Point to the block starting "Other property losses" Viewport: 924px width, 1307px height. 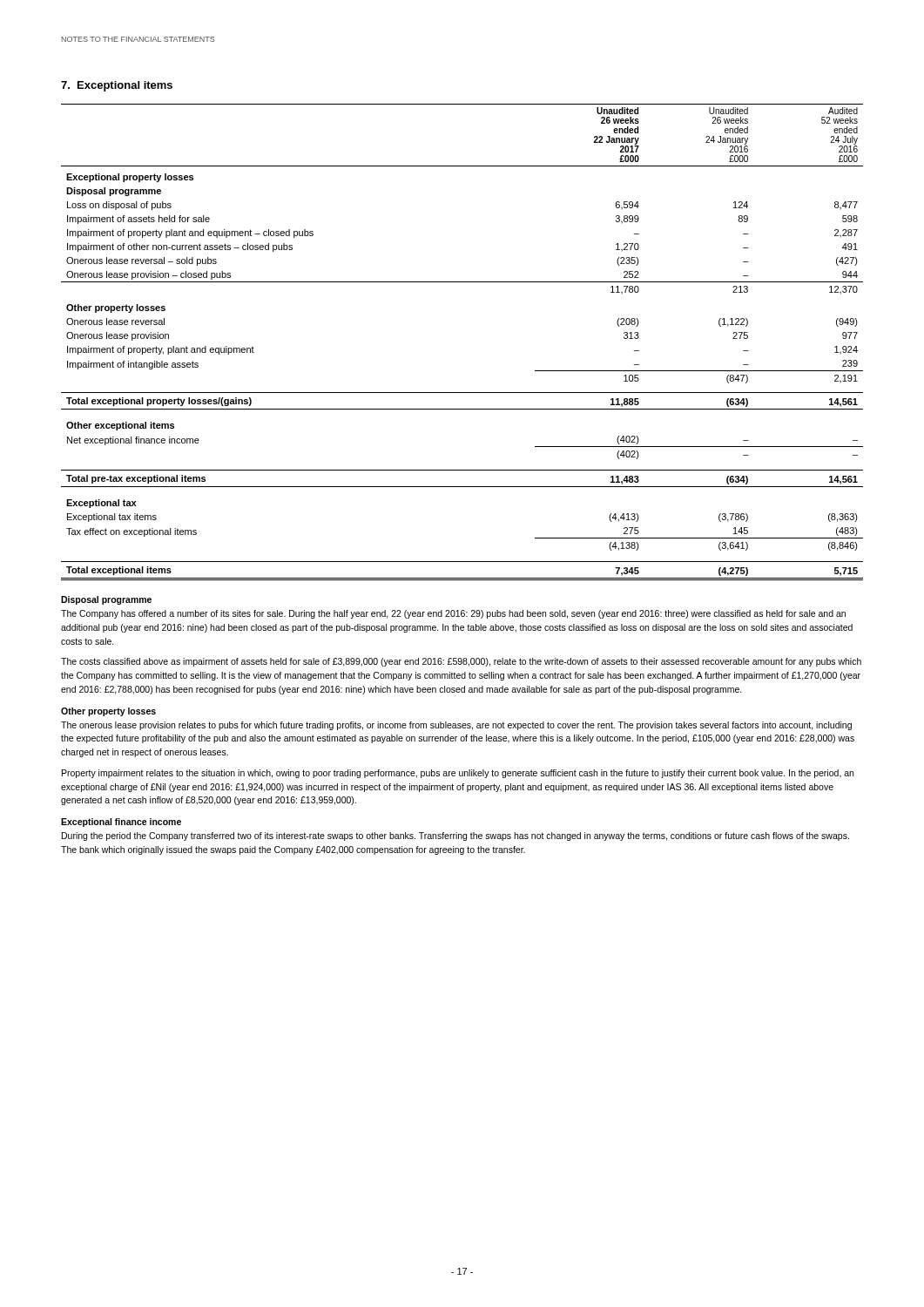108,711
